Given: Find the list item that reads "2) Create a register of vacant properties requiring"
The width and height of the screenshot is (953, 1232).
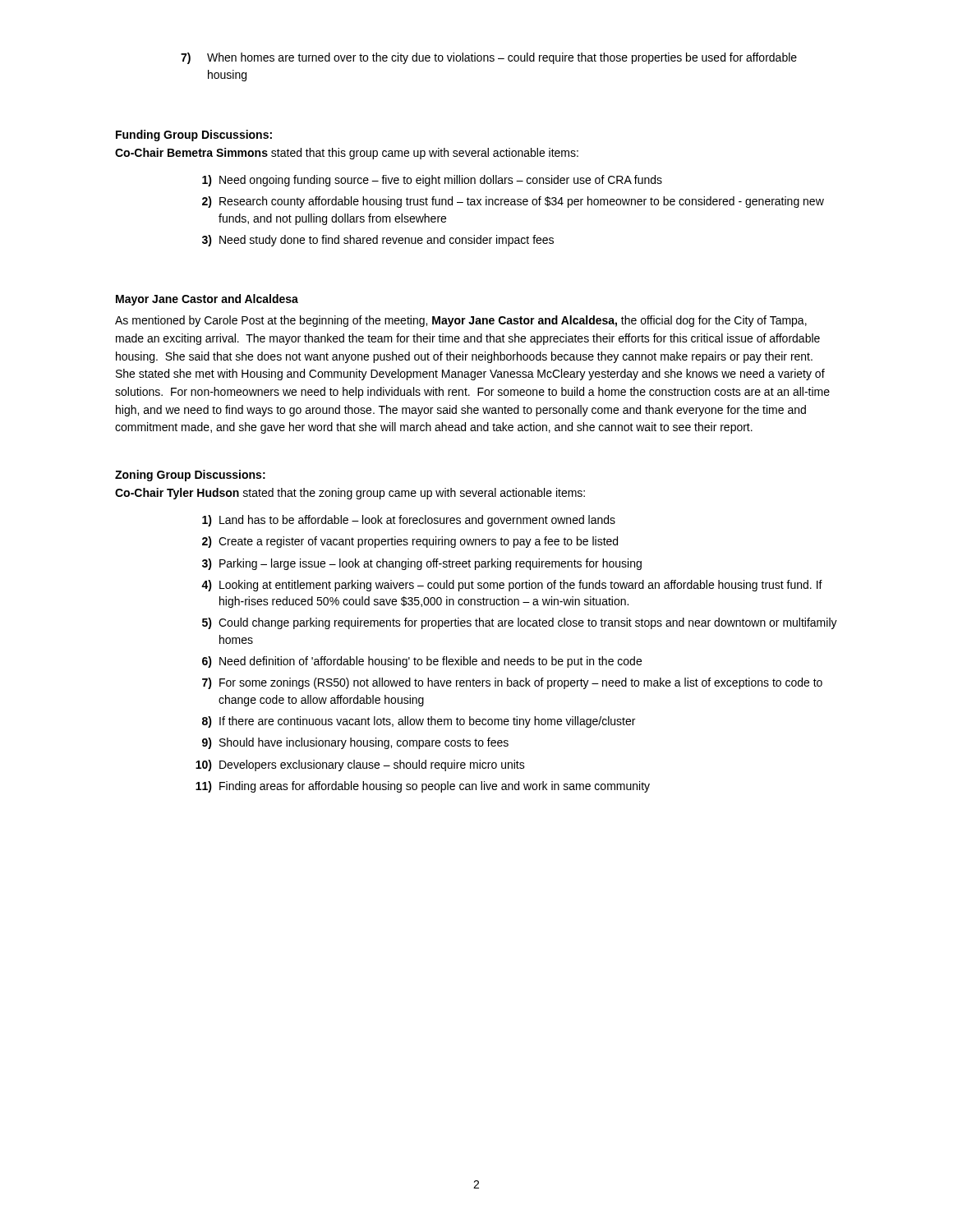Looking at the screenshot, I should [509, 542].
